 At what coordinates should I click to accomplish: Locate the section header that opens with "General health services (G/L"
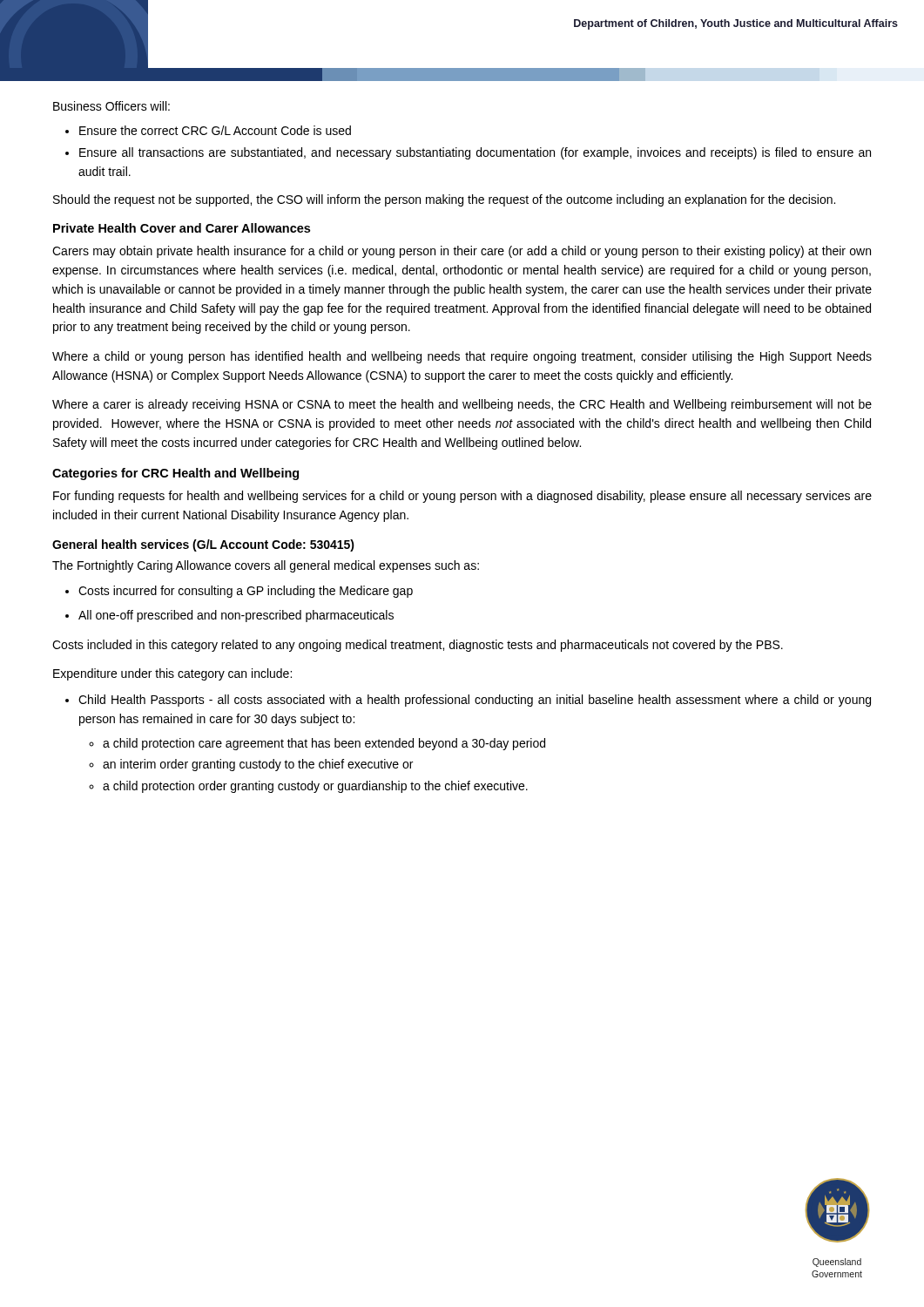tap(203, 544)
